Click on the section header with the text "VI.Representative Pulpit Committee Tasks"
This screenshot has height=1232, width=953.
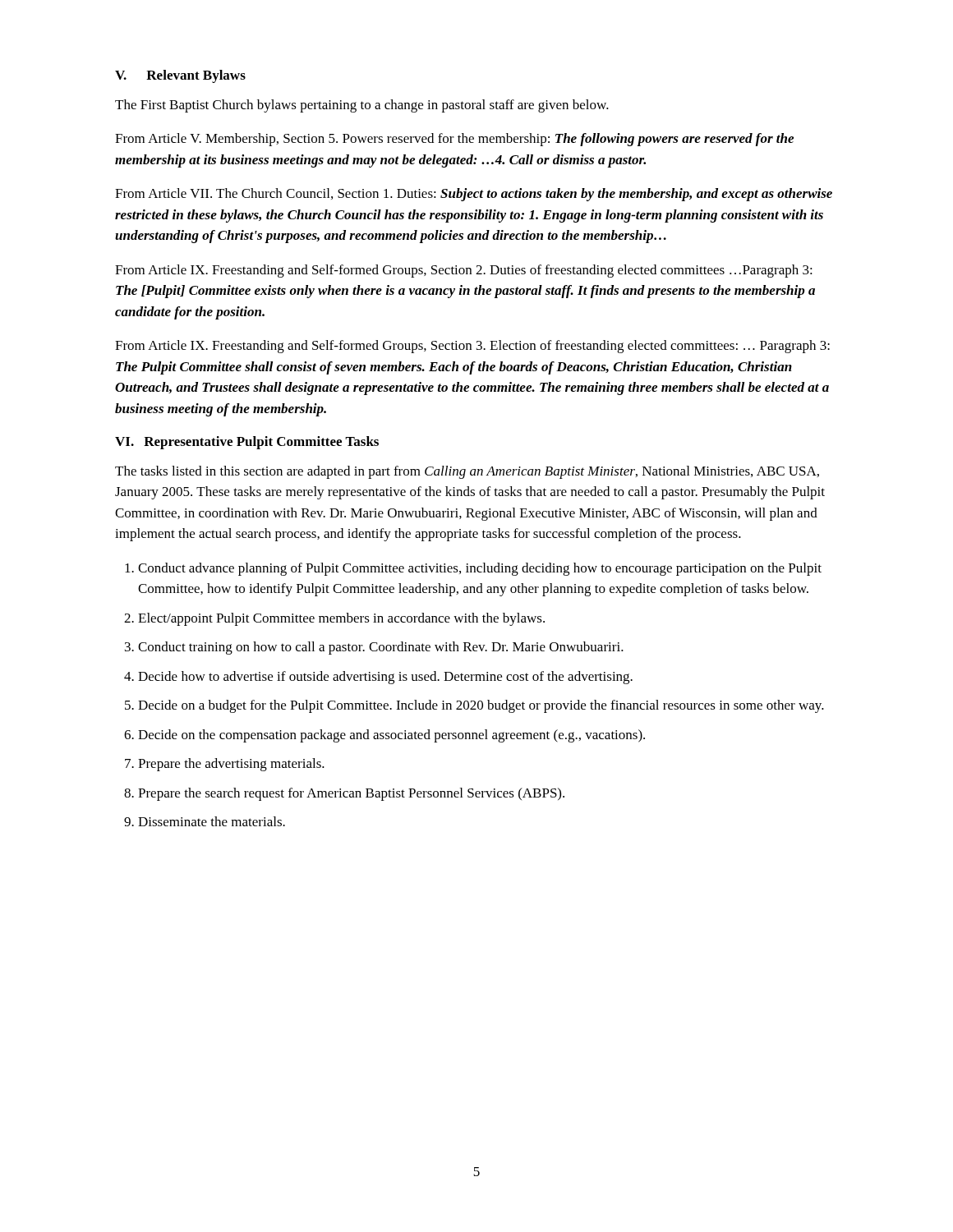(x=247, y=442)
